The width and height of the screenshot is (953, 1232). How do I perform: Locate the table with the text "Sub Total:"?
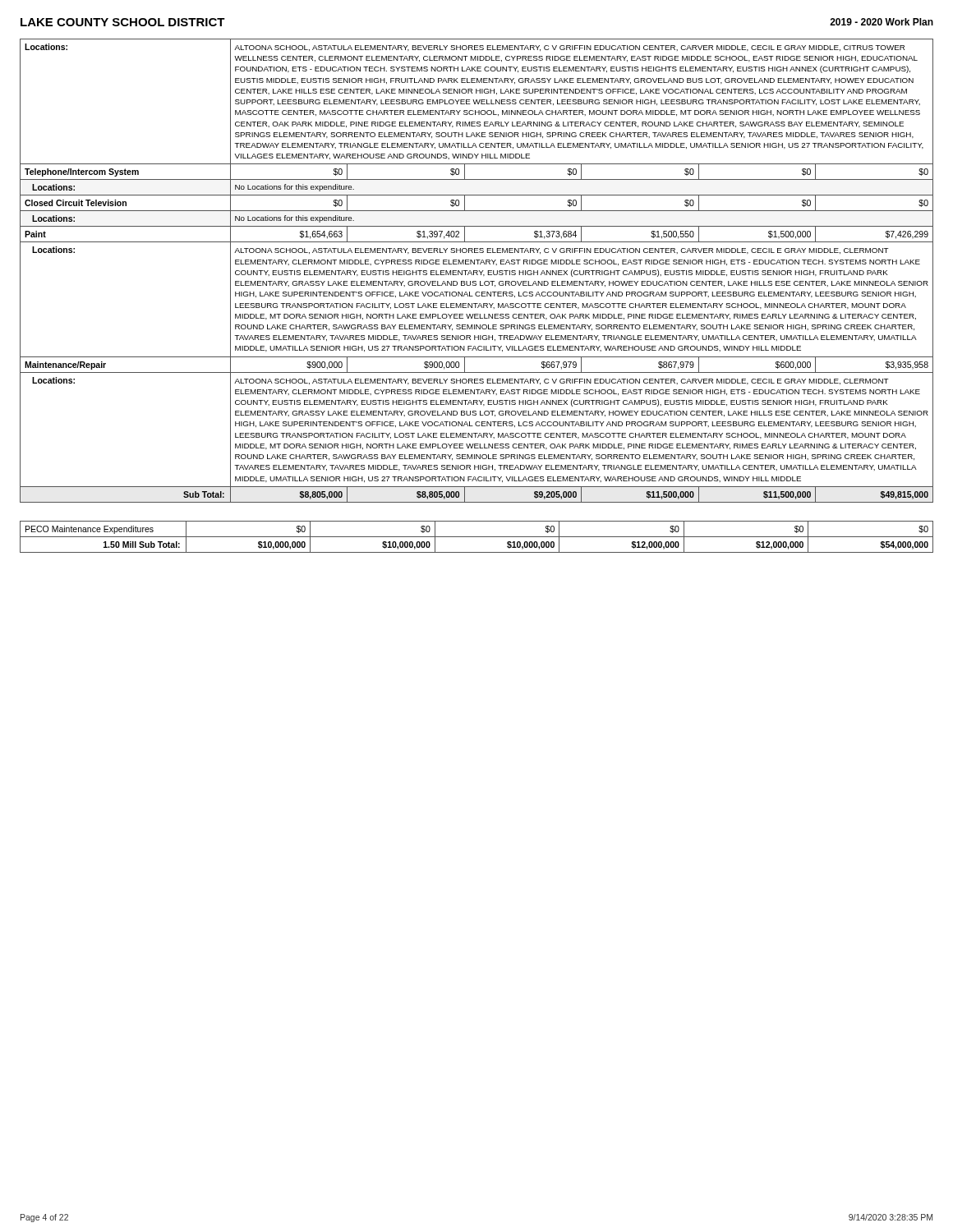click(x=476, y=296)
